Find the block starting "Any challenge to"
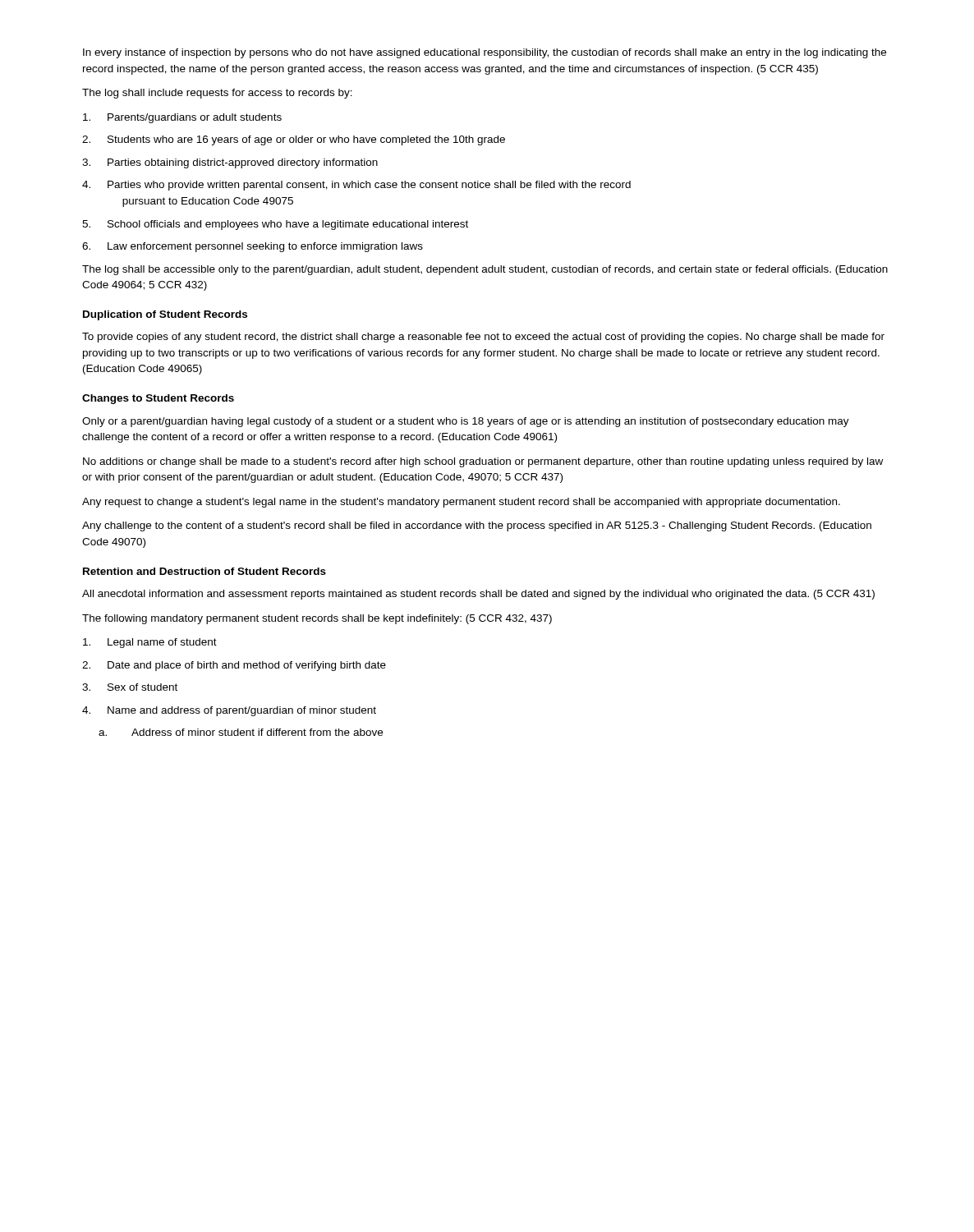The width and height of the screenshot is (974, 1232). coord(477,534)
